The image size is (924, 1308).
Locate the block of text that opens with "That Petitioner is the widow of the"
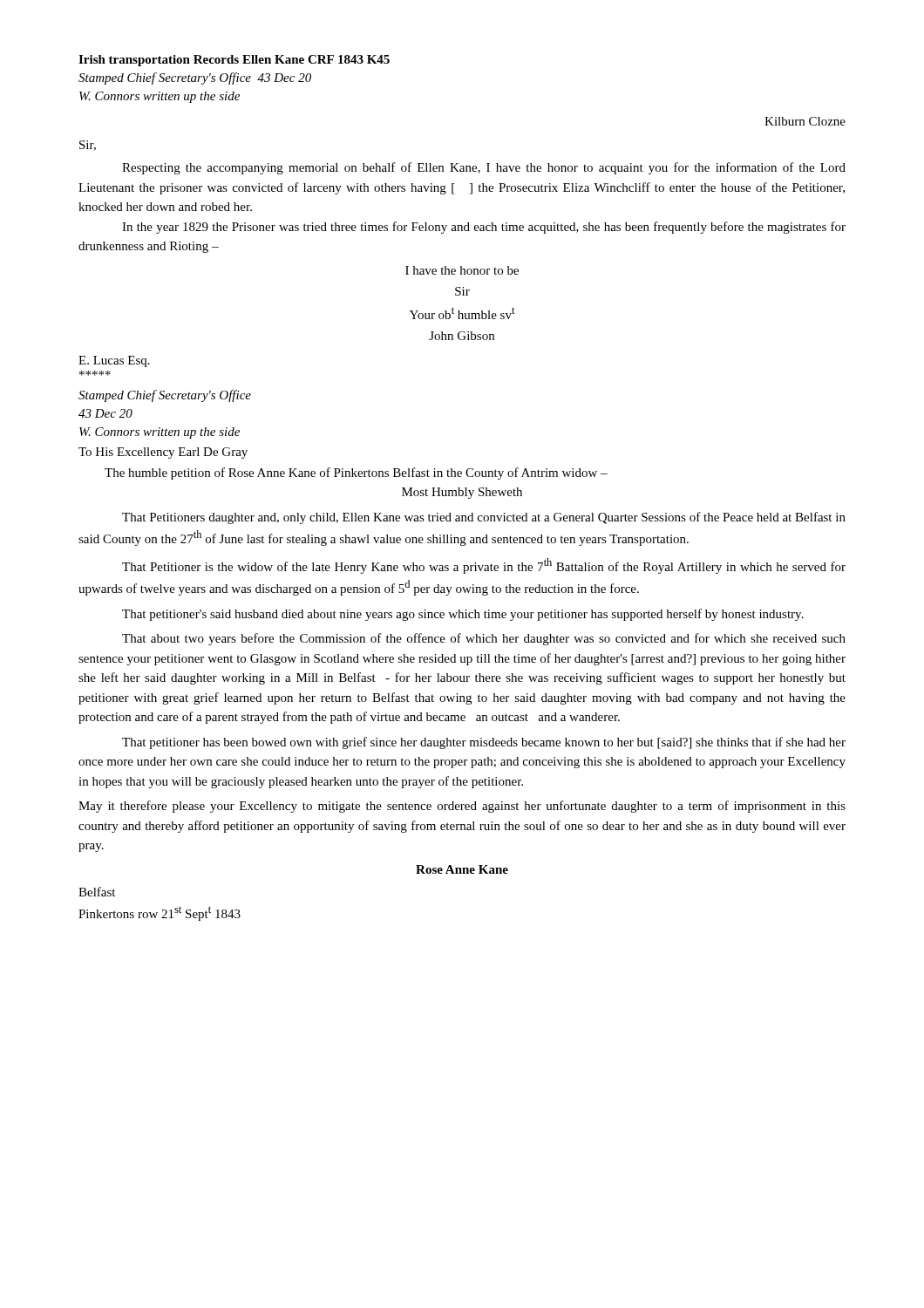(x=462, y=576)
